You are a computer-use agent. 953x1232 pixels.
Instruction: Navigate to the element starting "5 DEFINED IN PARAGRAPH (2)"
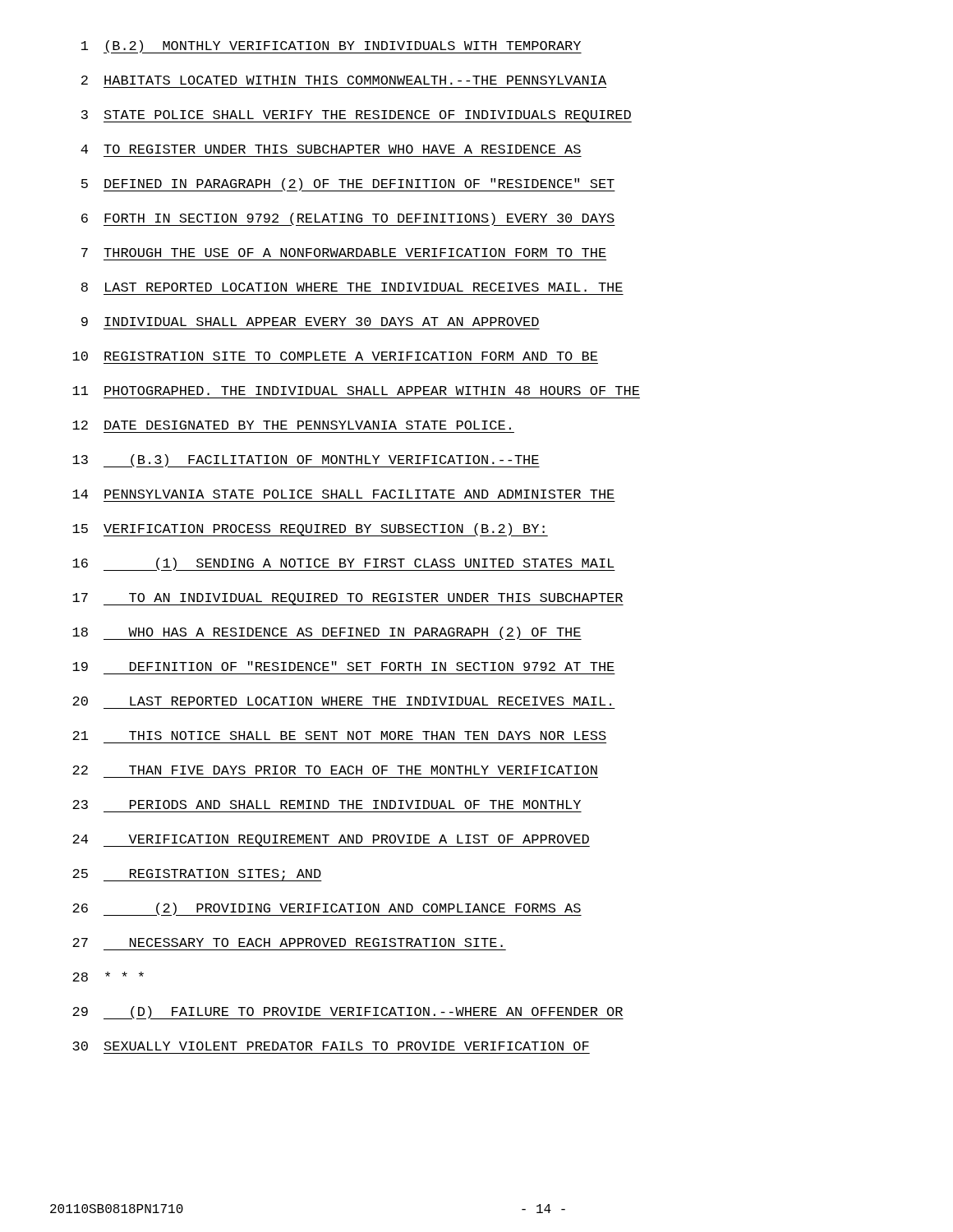coord(332,185)
